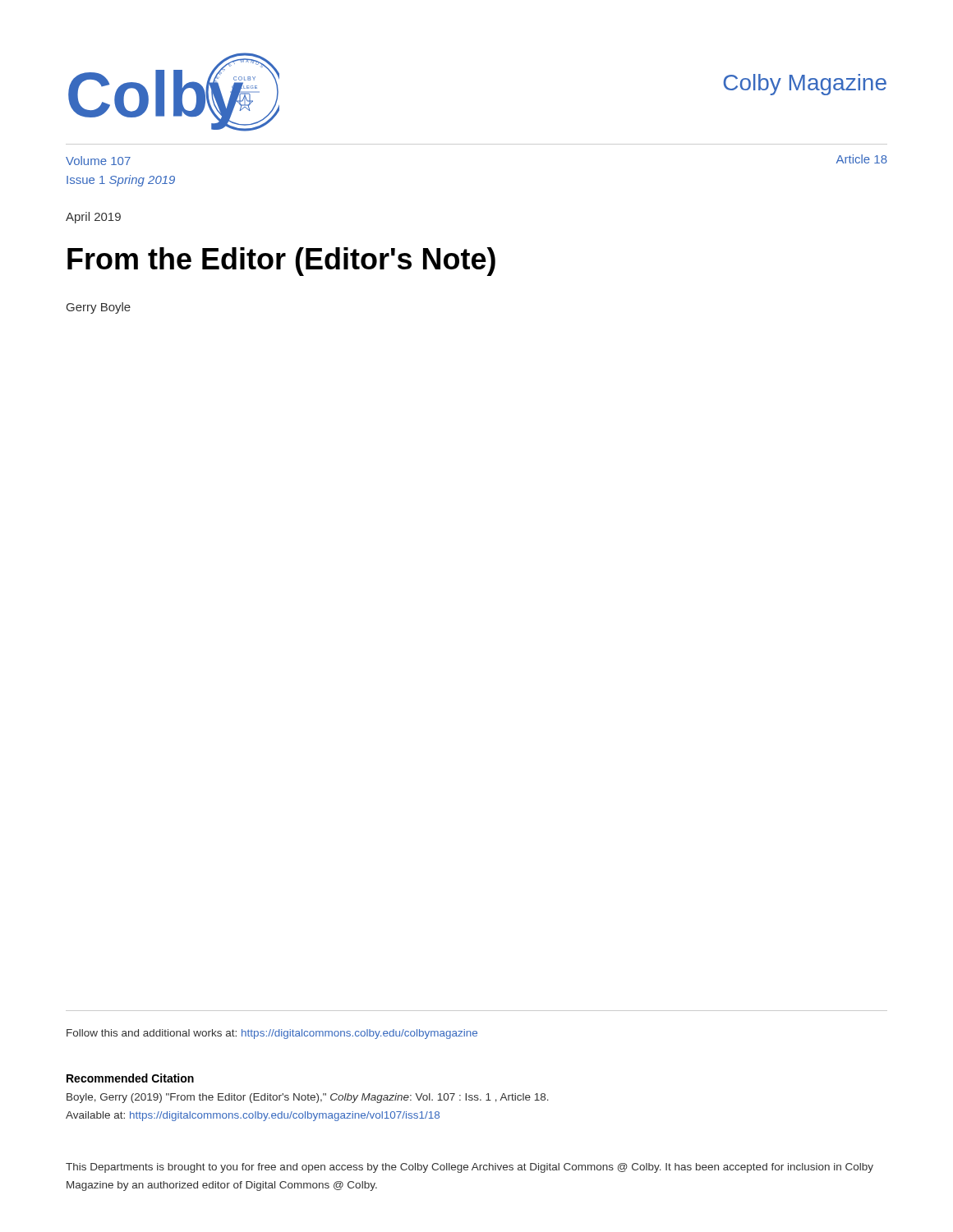Viewport: 953px width, 1232px height.
Task: Click where it says "Article 18"
Action: pyautogui.click(x=862, y=159)
